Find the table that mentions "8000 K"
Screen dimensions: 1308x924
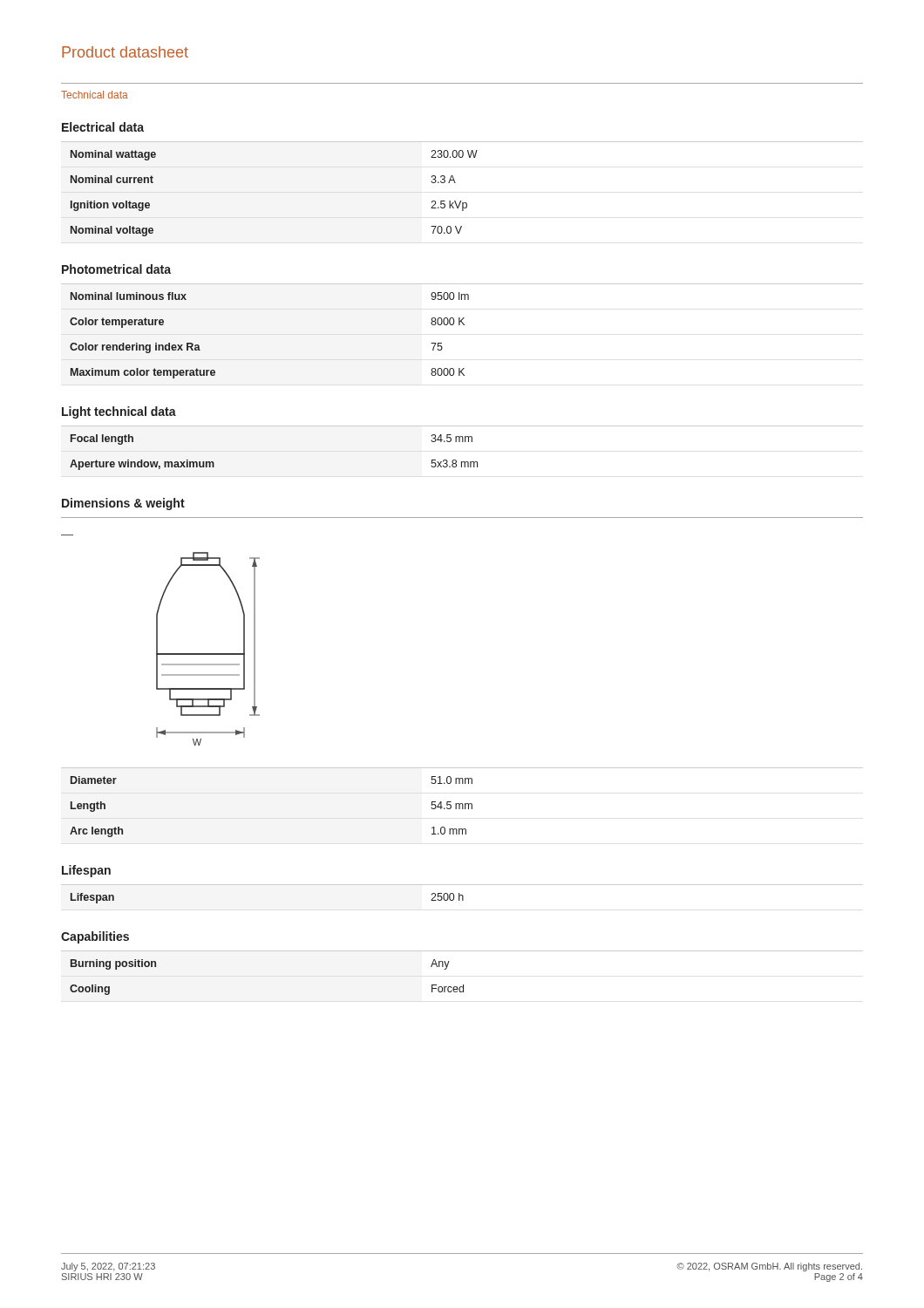[x=462, y=334]
